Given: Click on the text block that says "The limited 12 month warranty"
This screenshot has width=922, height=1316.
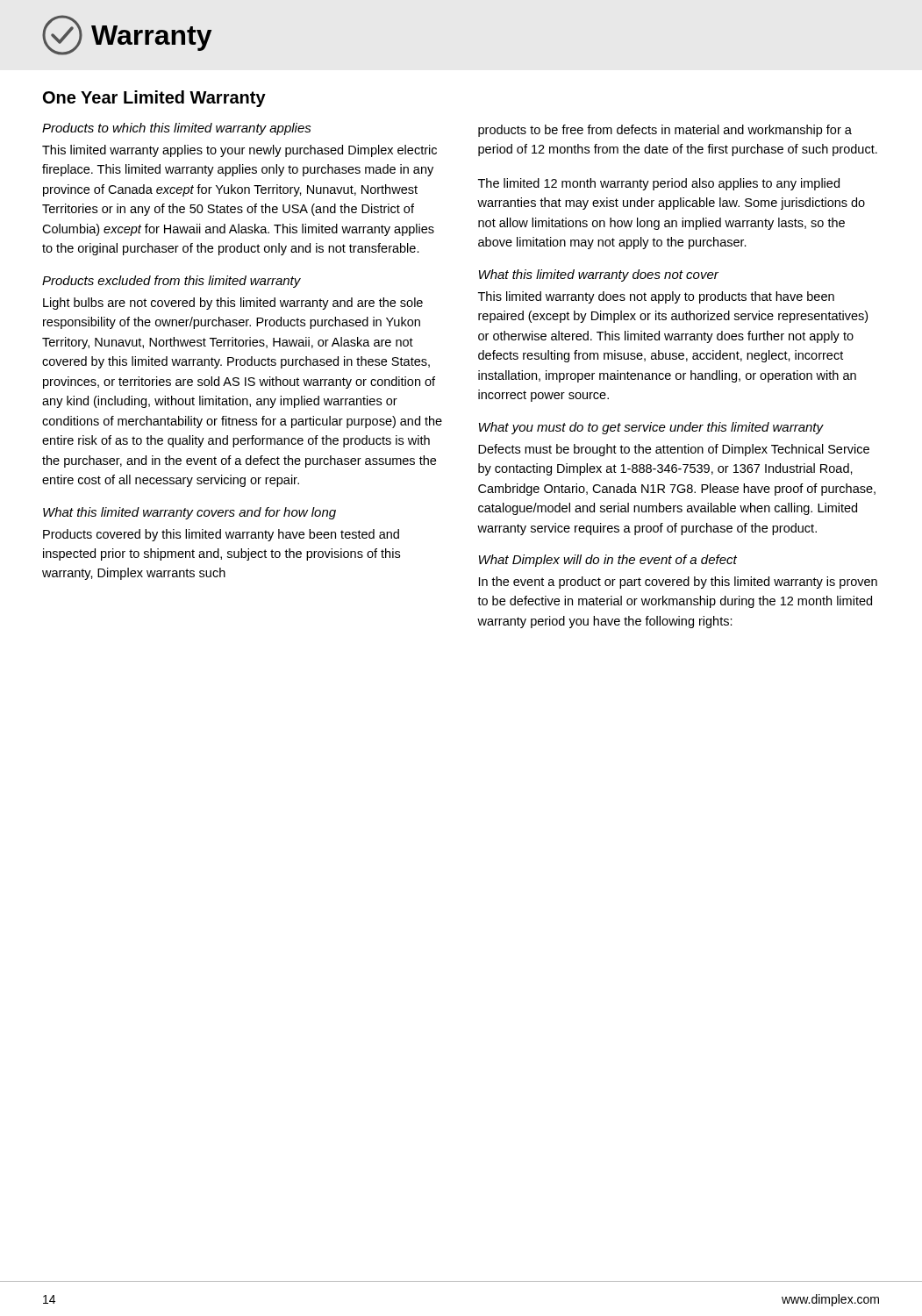Looking at the screenshot, I should (x=671, y=213).
